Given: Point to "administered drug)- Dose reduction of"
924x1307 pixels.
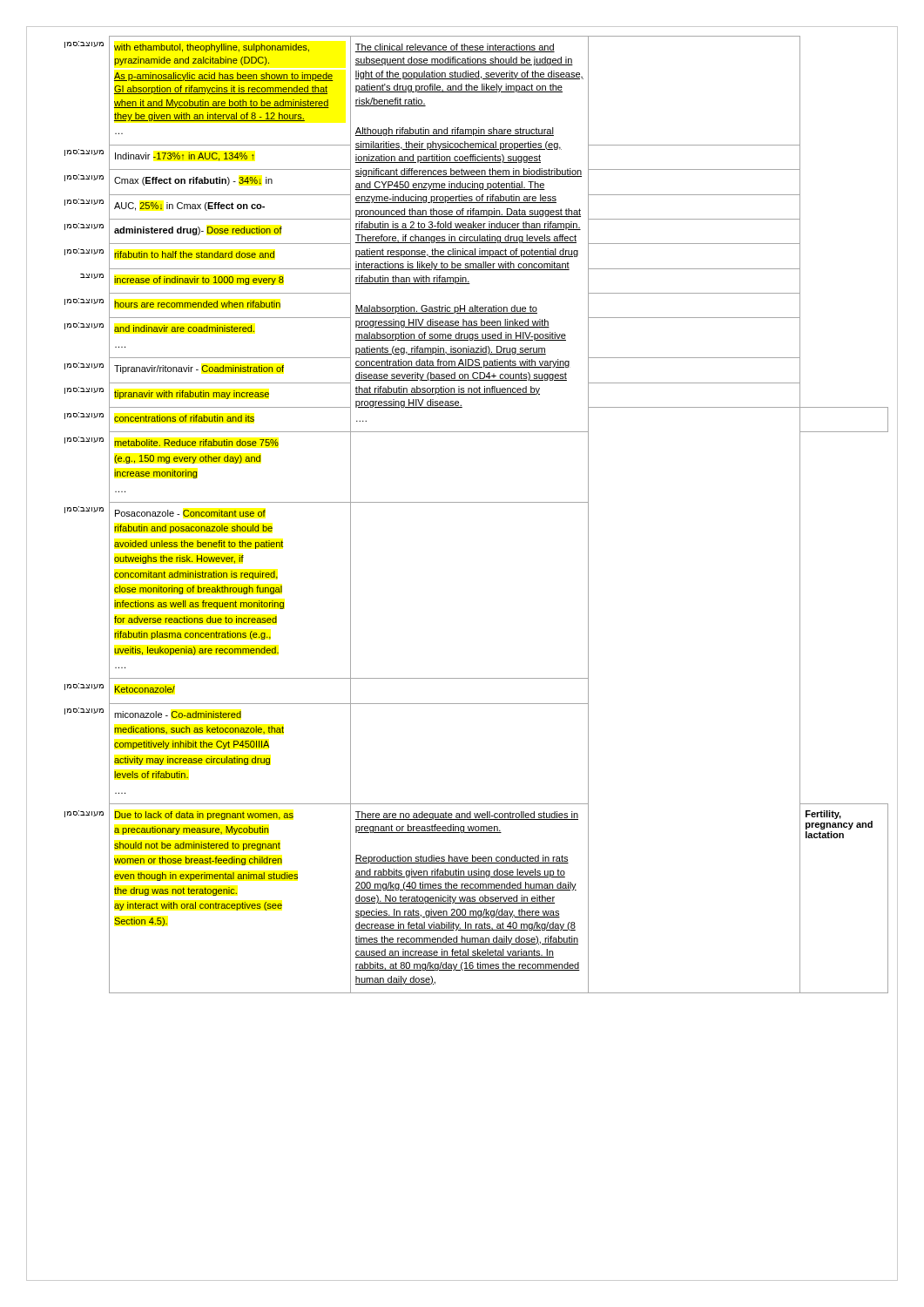Looking at the screenshot, I should point(230,231).
